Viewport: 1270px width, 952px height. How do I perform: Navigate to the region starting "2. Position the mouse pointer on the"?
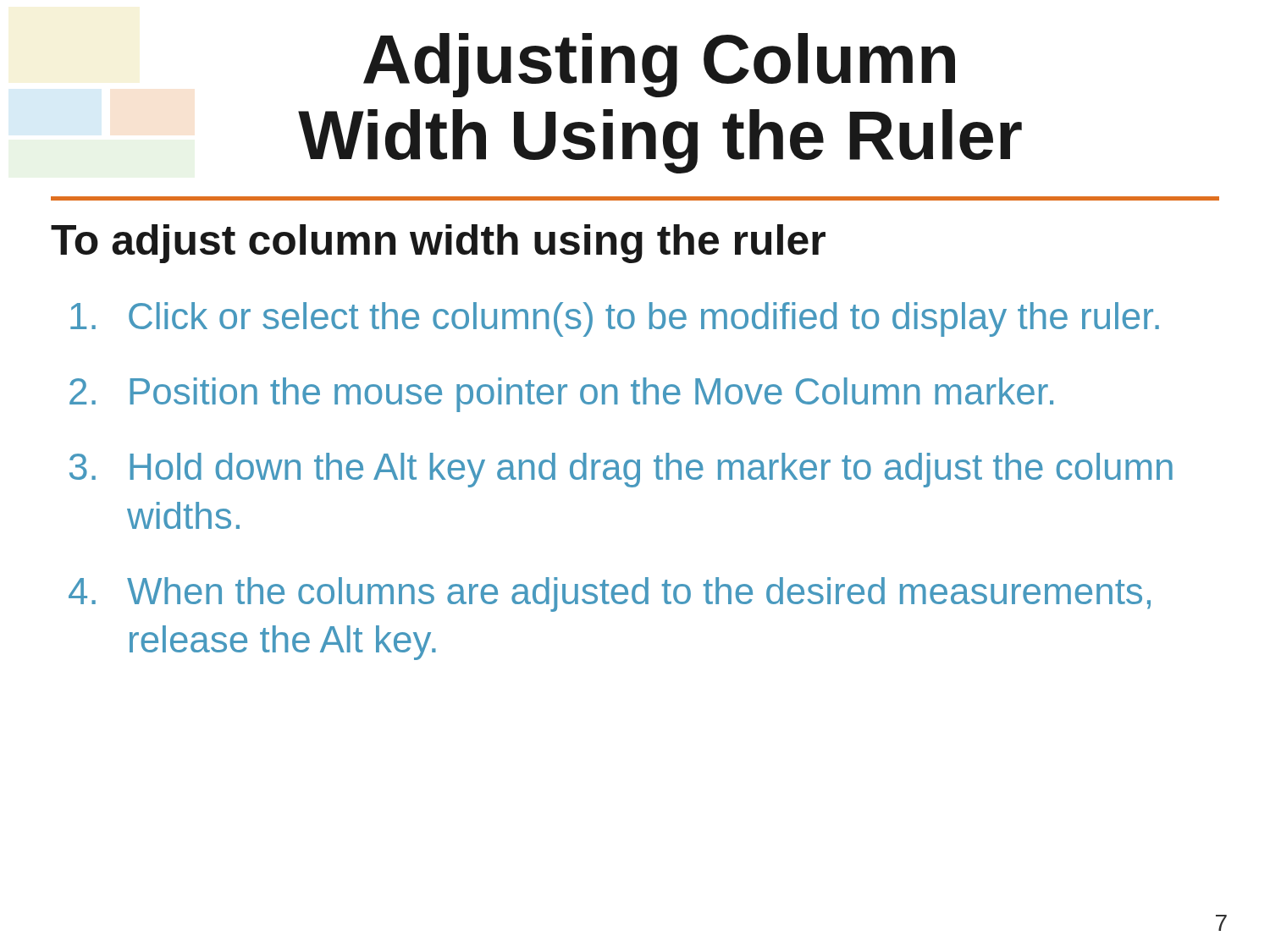coord(635,392)
